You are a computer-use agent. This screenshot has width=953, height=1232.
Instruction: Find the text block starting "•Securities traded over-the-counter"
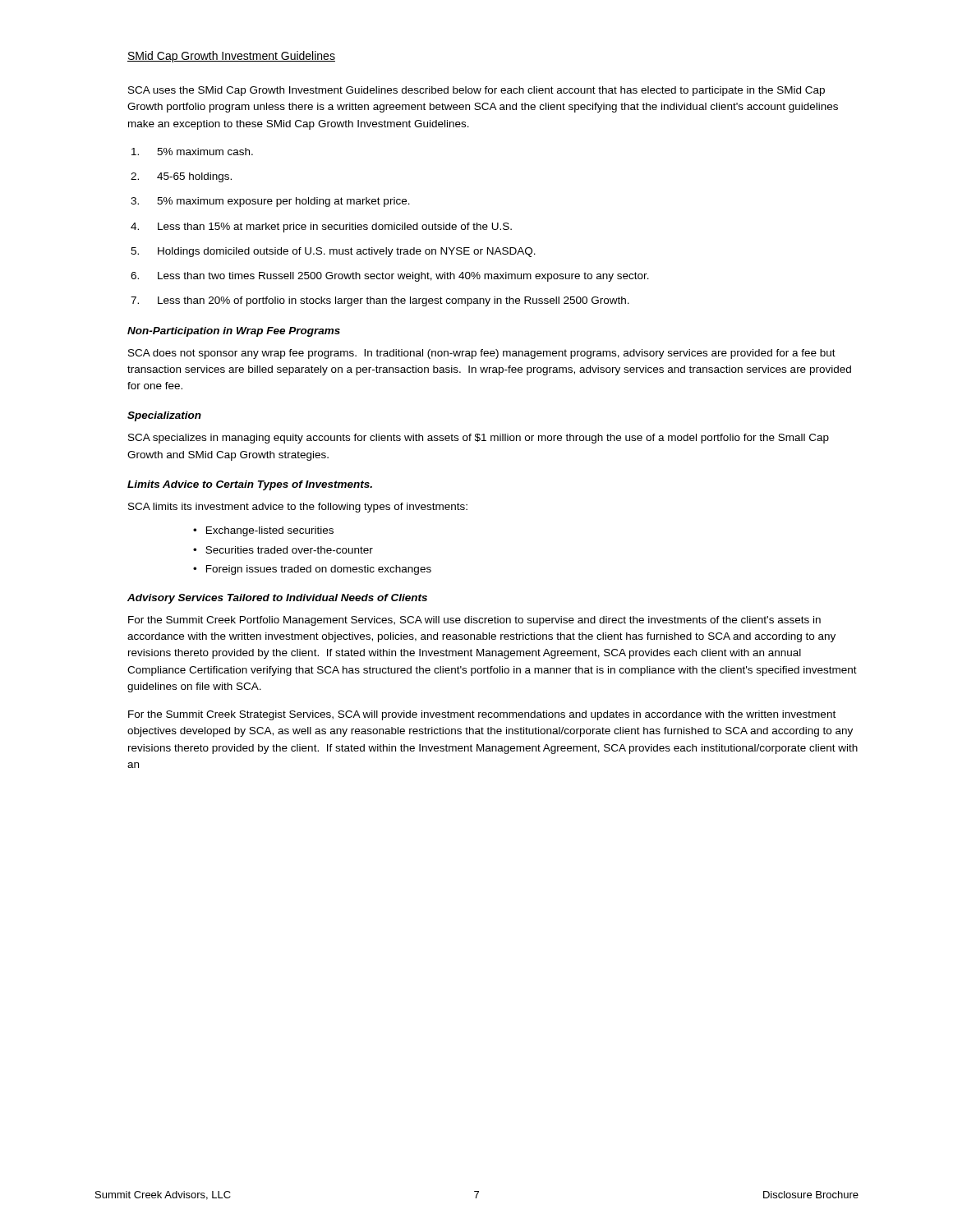283,550
